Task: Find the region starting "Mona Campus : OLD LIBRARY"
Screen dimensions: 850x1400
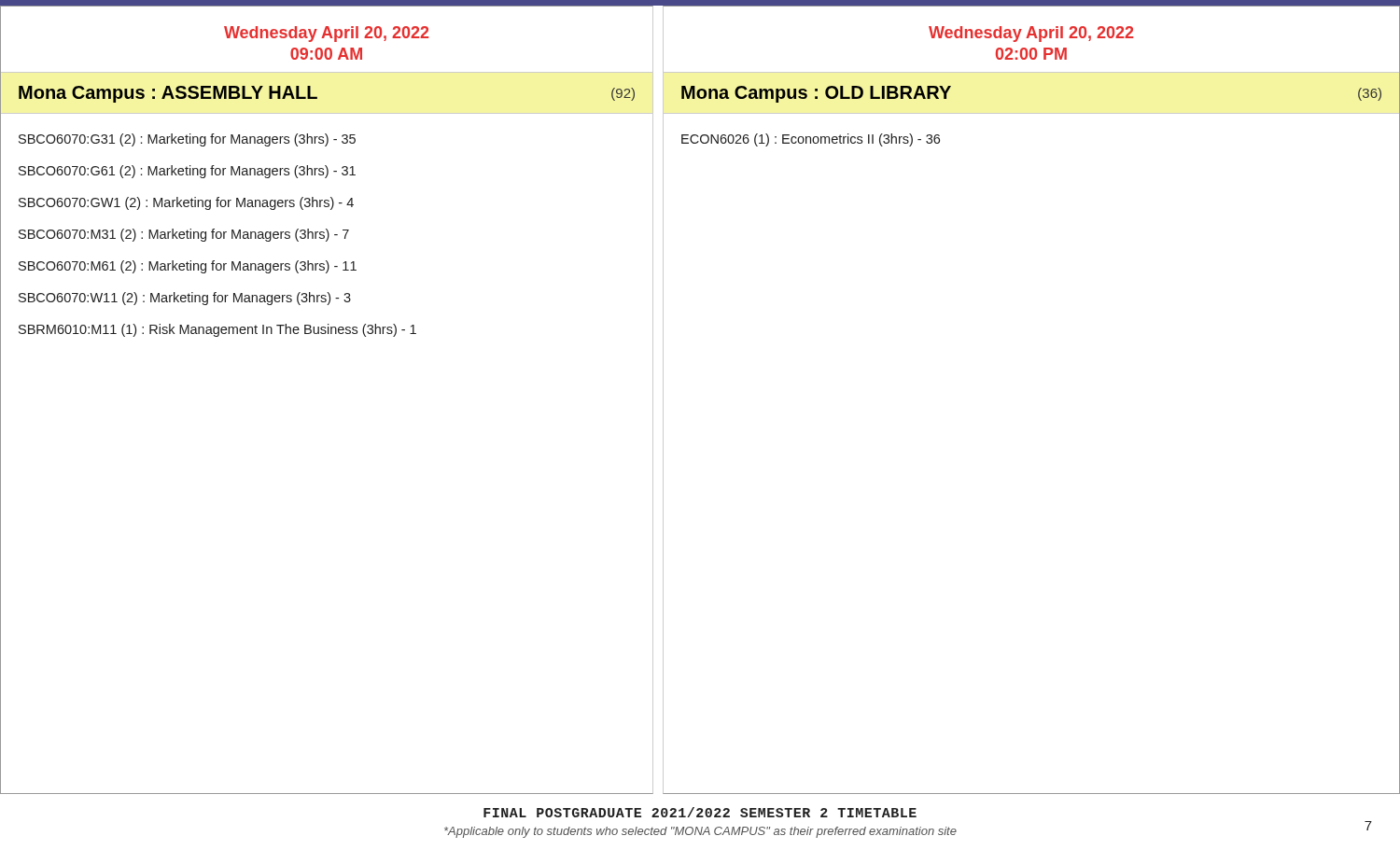Action: click(x=816, y=97)
